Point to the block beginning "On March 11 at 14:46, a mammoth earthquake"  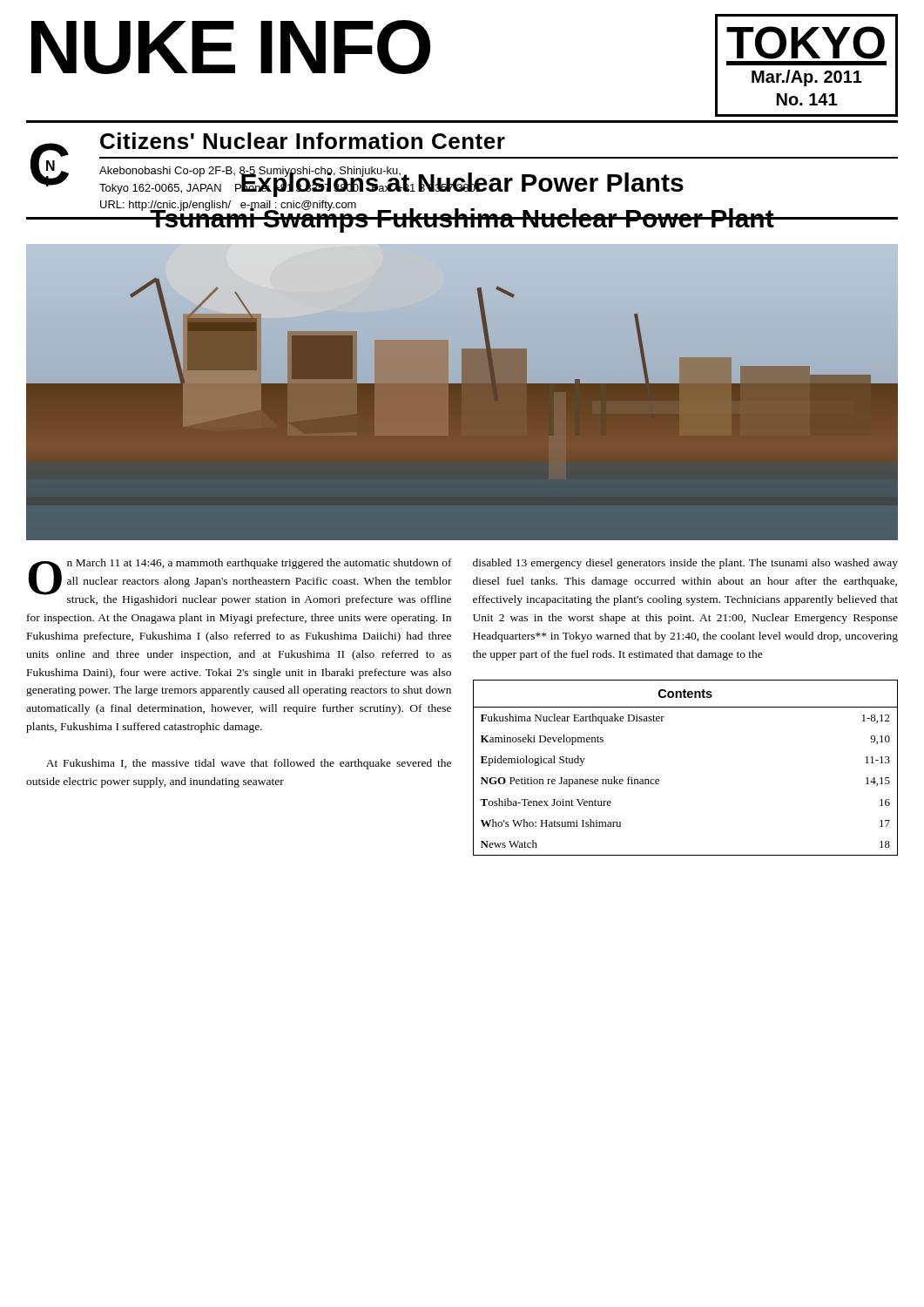[239, 671]
